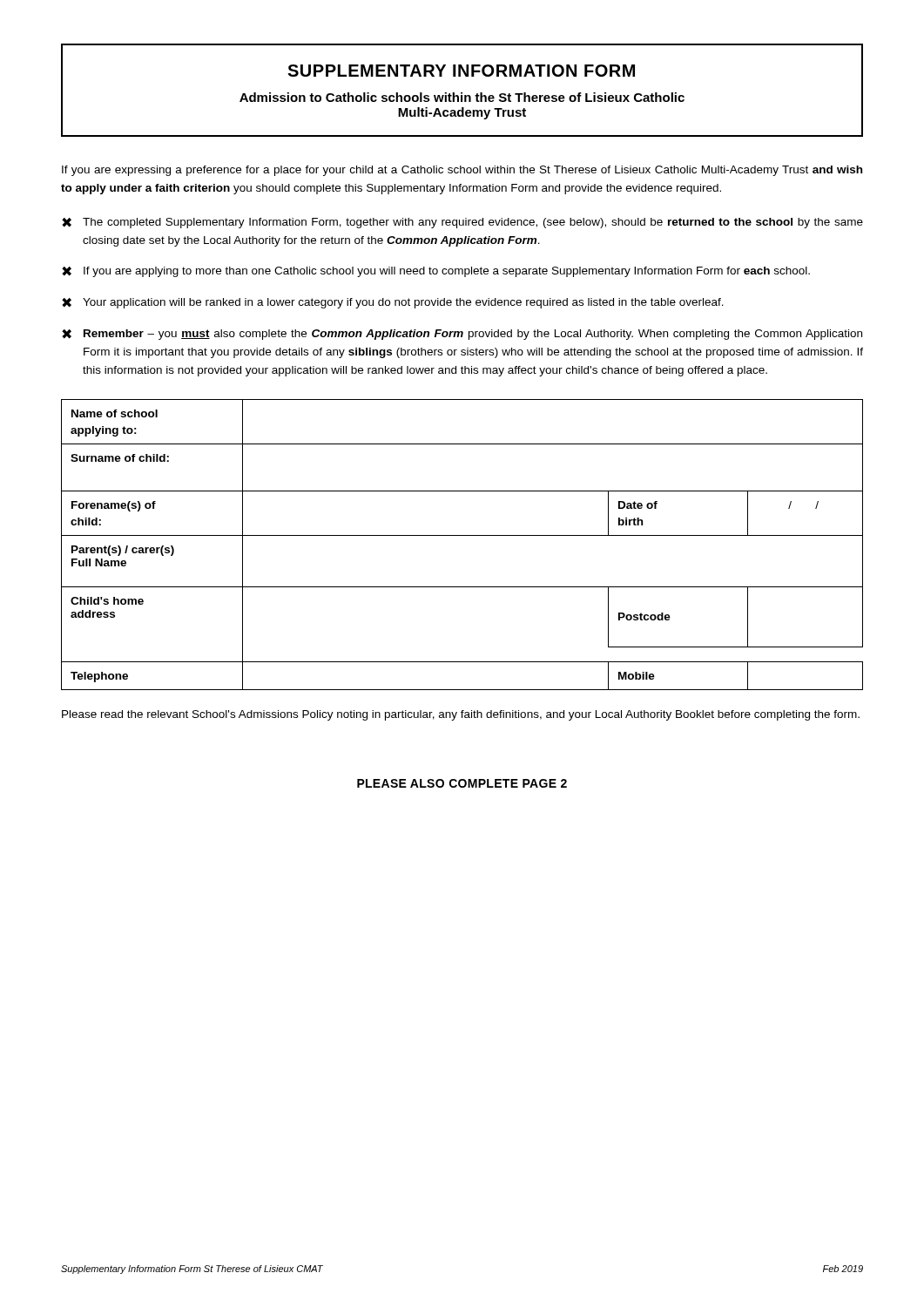The width and height of the screenshot is (924, 1307).
Task: Locate the text block containing "If you are"
Action: point(462,179)
